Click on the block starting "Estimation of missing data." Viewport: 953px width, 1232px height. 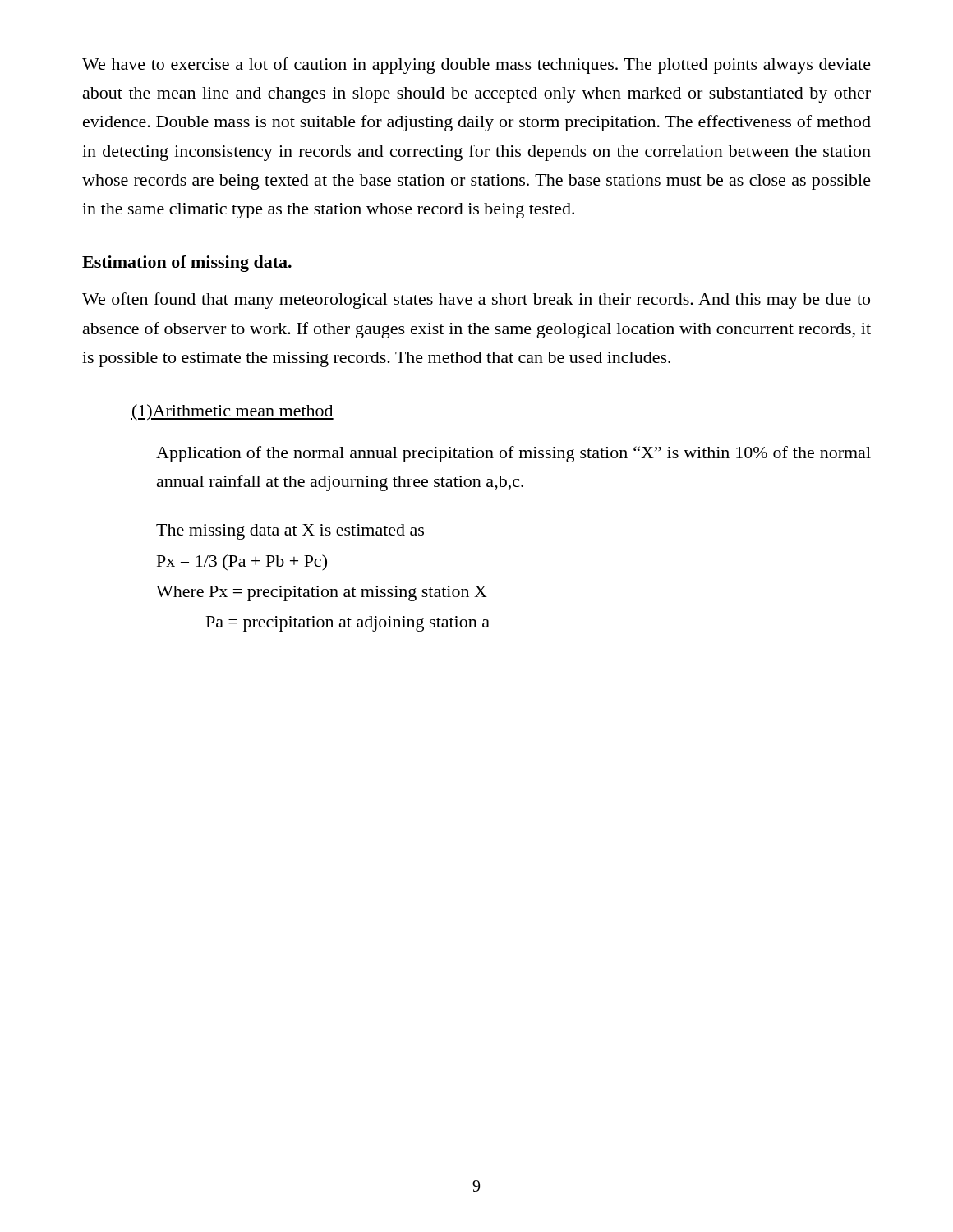click(x=187, y=262)
